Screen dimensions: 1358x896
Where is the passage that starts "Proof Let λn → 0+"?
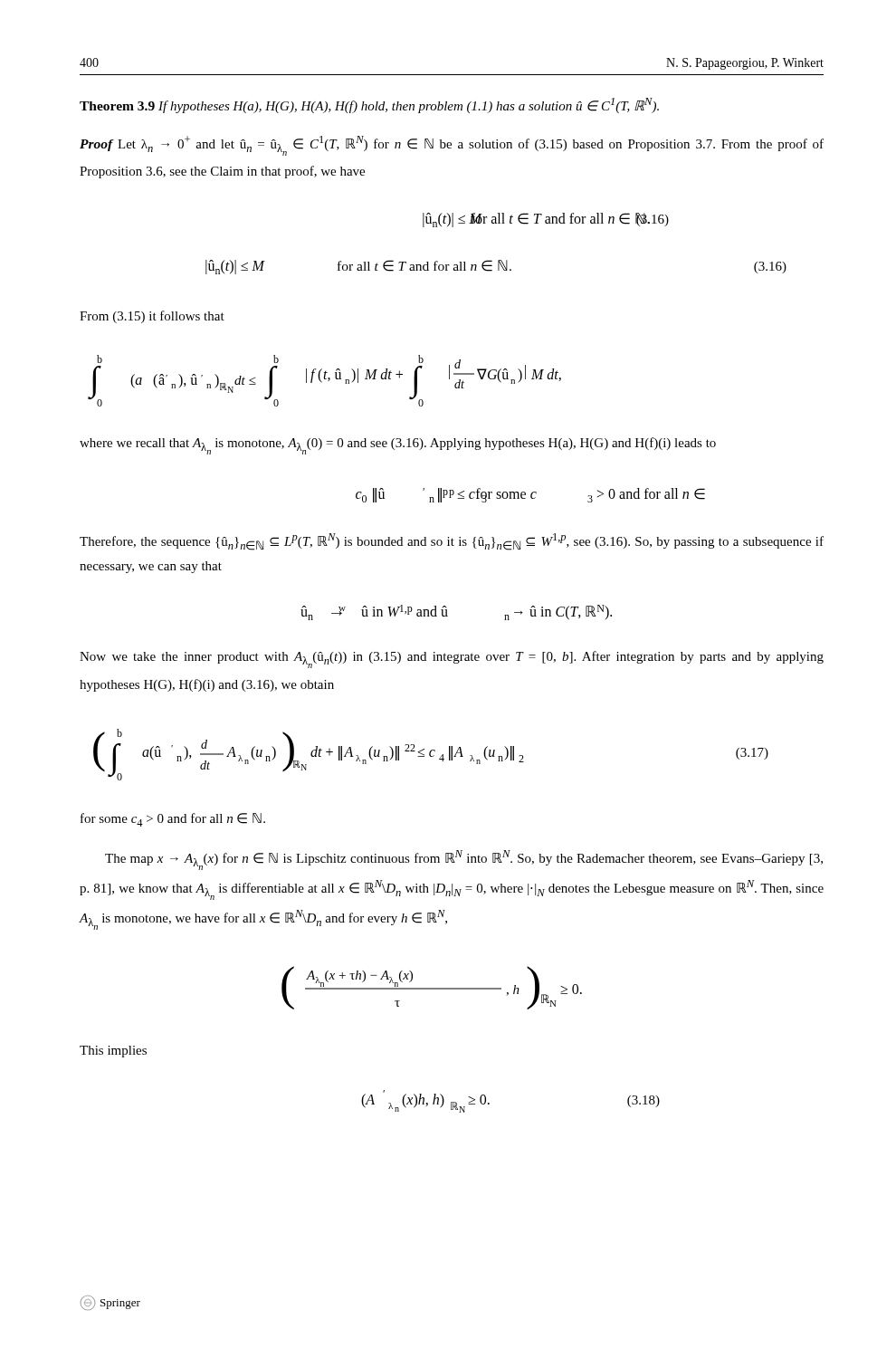coord(452,156)
